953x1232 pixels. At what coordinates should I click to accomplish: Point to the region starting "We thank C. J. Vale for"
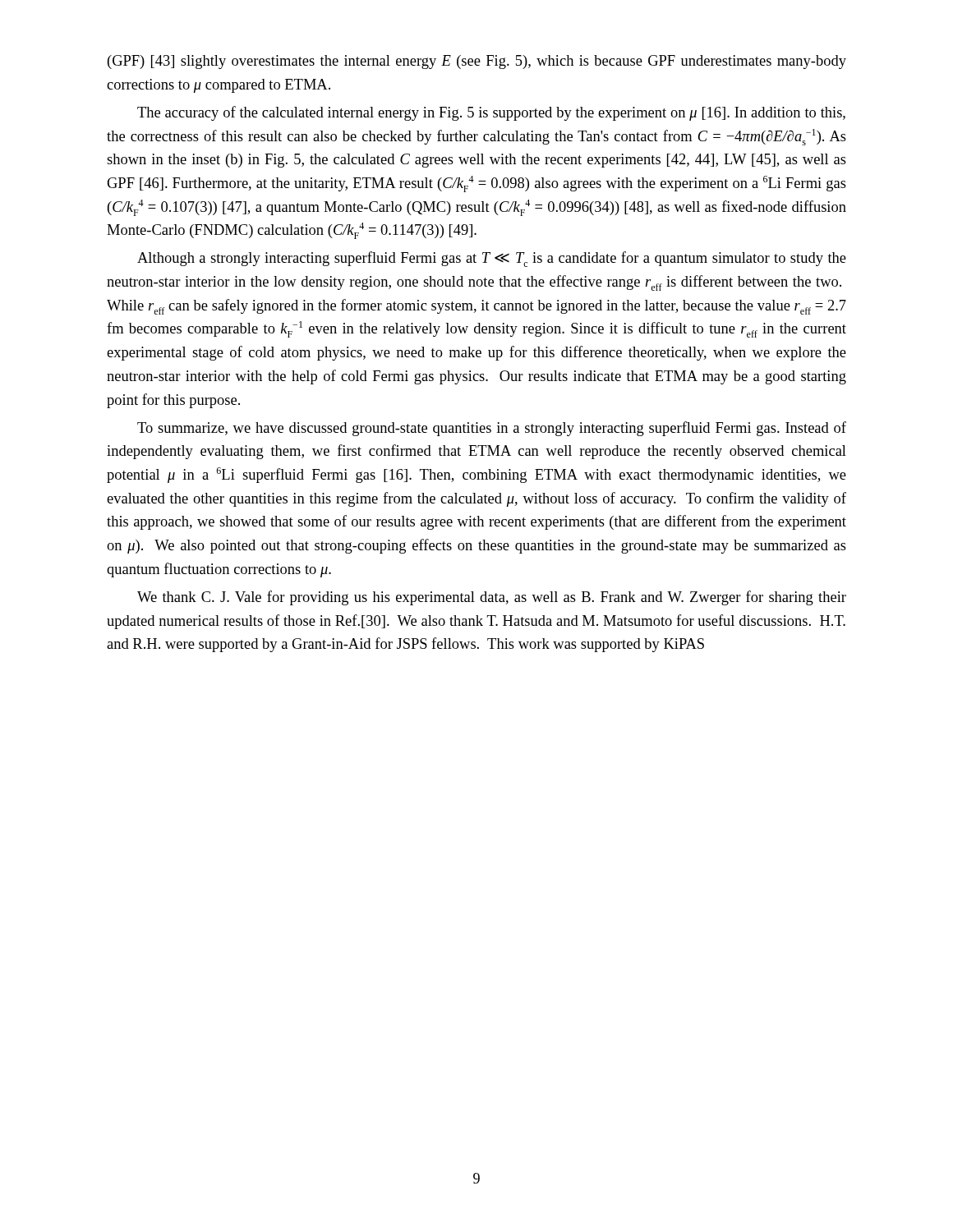coord(476,621)
